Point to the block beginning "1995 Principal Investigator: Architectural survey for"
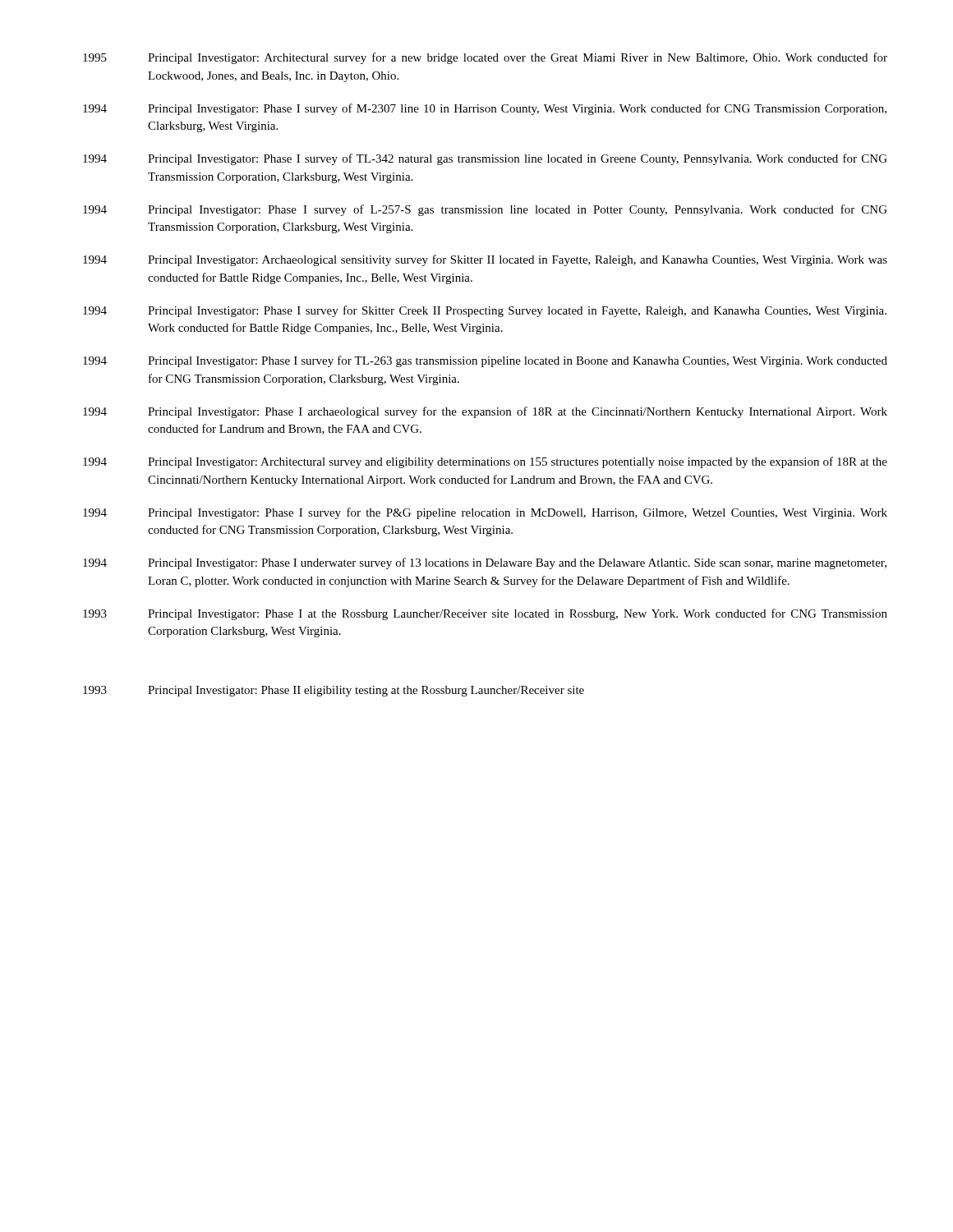 [485, 67]
